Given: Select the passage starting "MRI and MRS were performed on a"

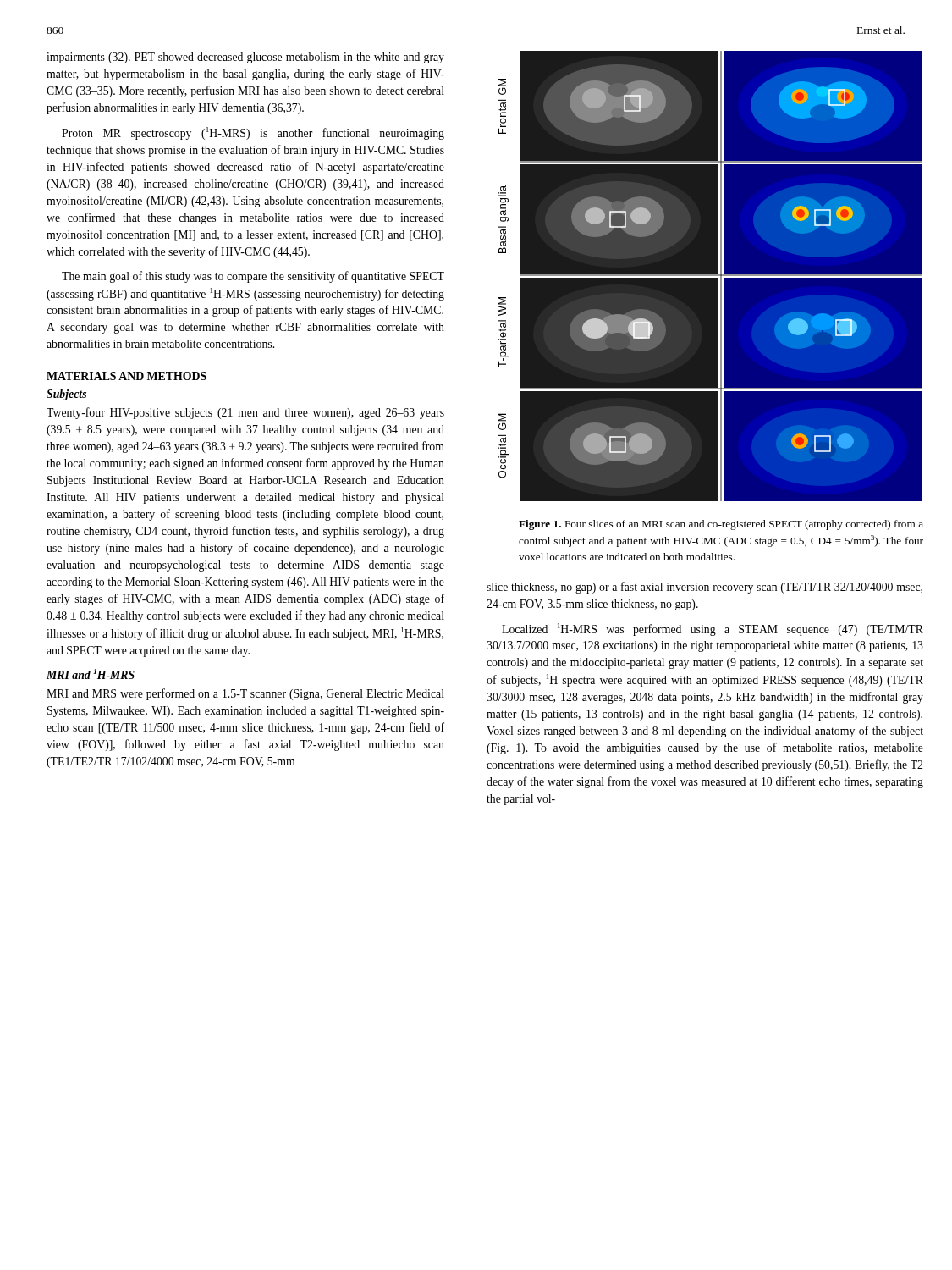Looking at the screenshot, I should [x=245, y=728].
